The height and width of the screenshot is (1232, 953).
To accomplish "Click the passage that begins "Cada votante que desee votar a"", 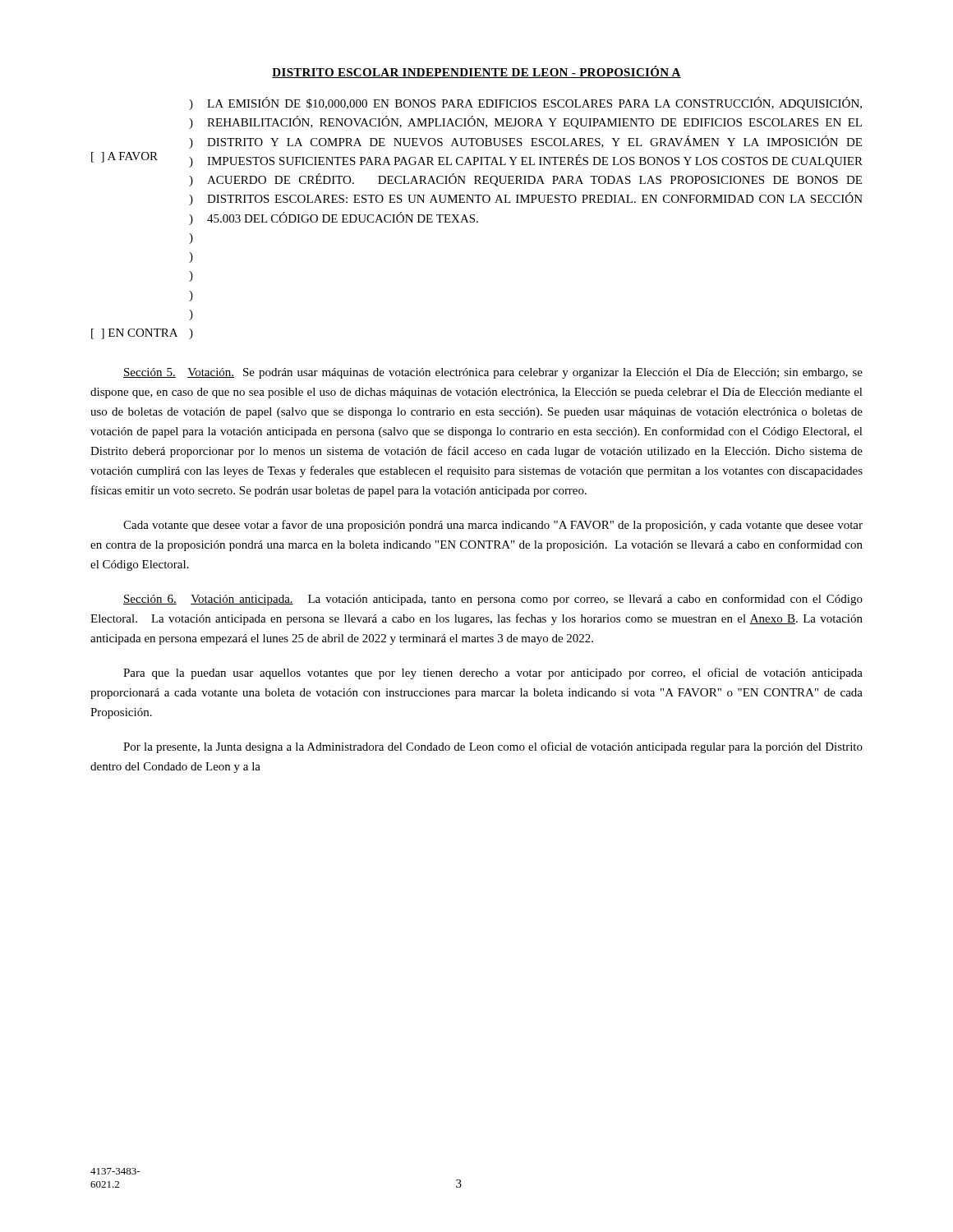I will 476,545.
